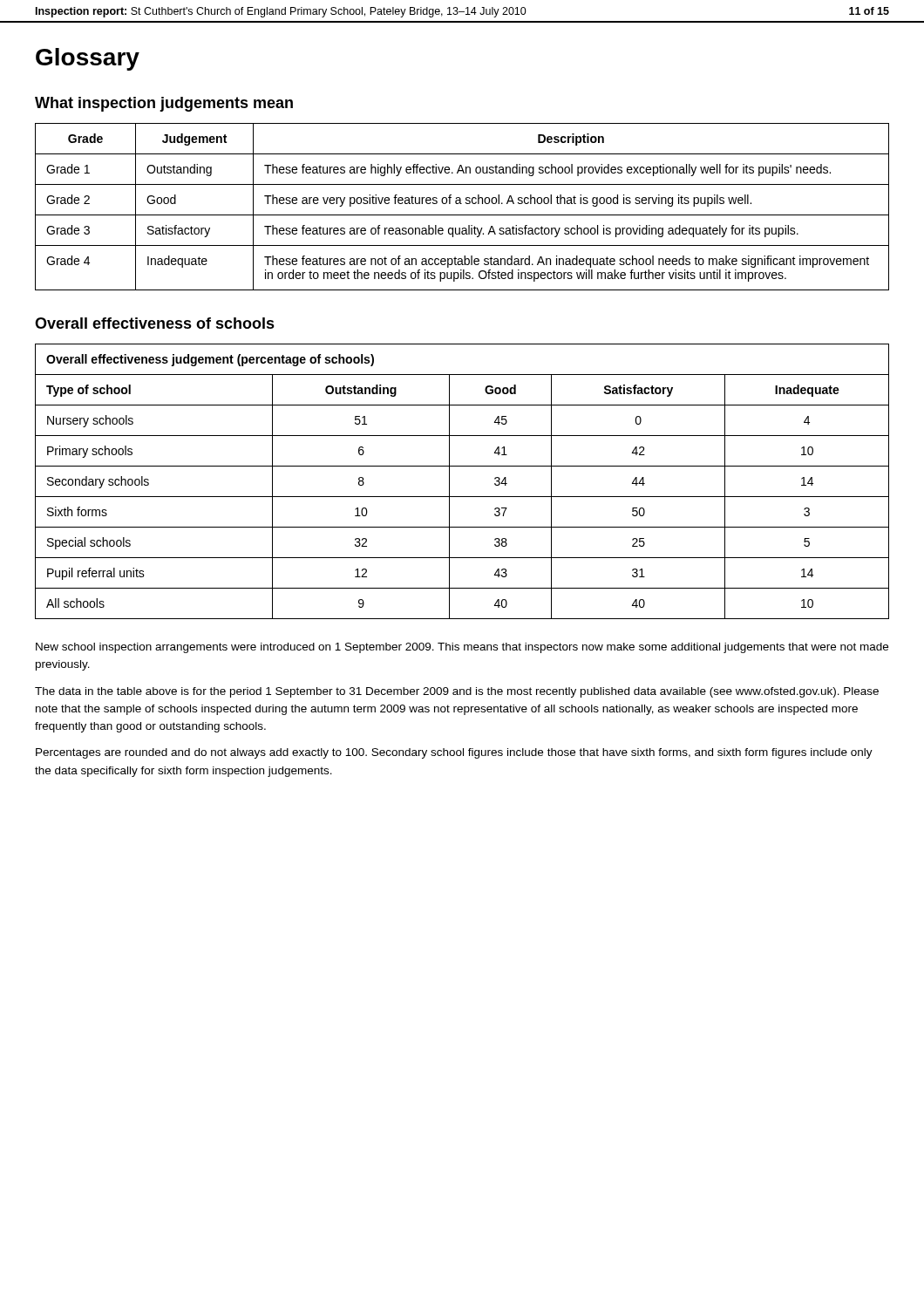Click on the text block containing "The data in the table"
Screen dimensions: 1308x924
click(457, 708)
